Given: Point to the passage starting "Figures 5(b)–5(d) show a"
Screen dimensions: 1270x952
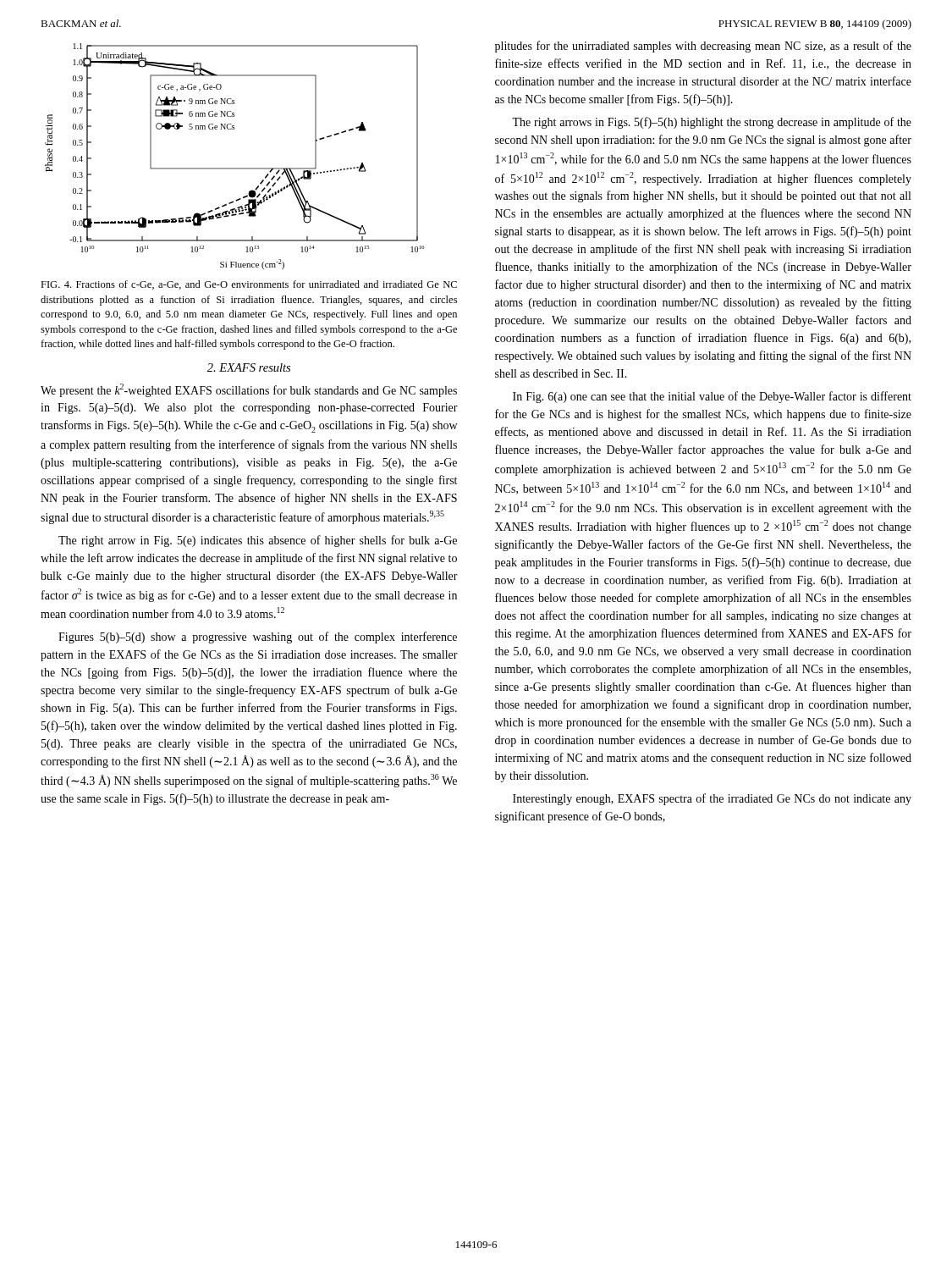Looking at the screenshot, I should pos(249,718).
